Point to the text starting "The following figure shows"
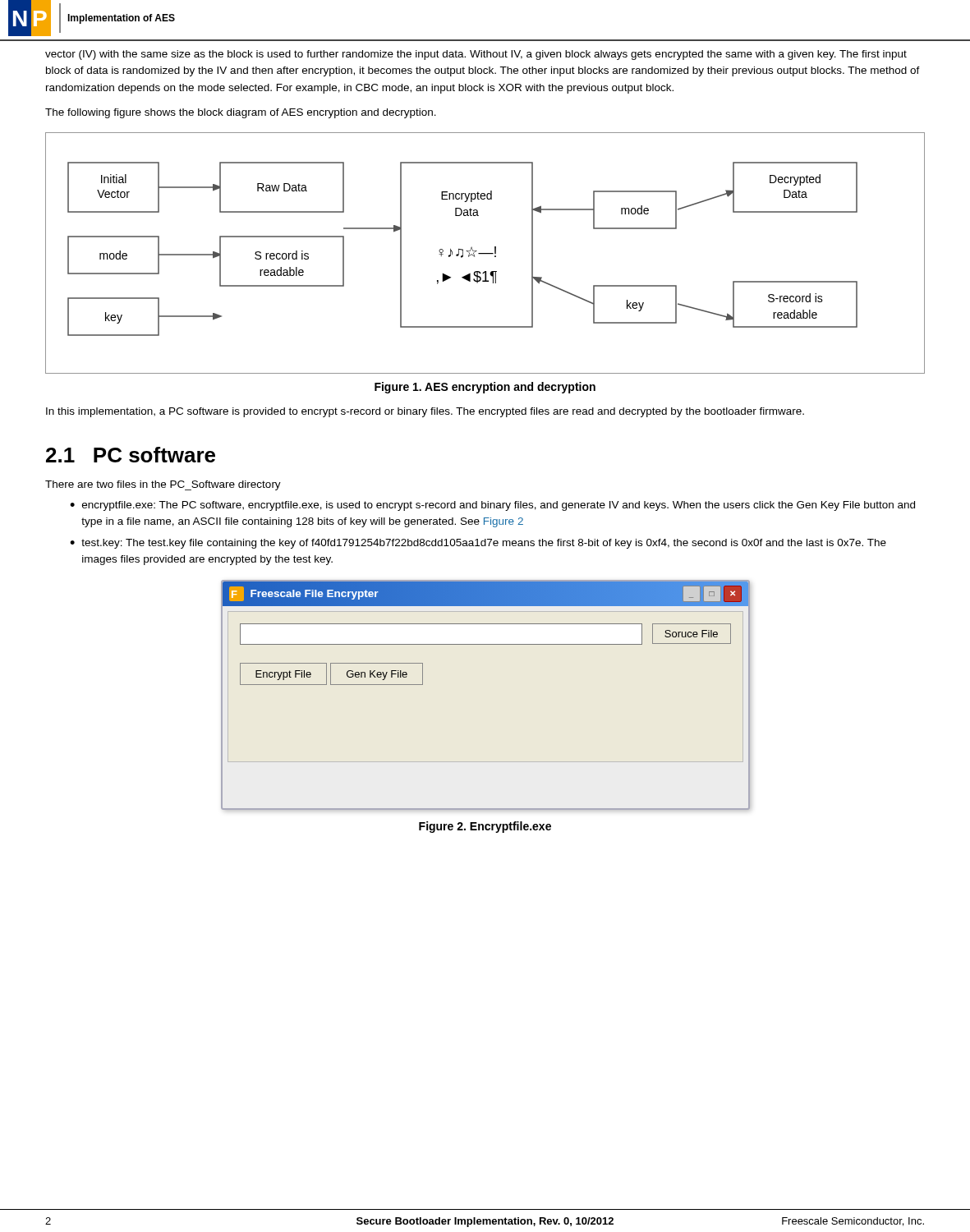This screenshot has height=1232, width=970. pyautogui.click(x=241, y=112)
